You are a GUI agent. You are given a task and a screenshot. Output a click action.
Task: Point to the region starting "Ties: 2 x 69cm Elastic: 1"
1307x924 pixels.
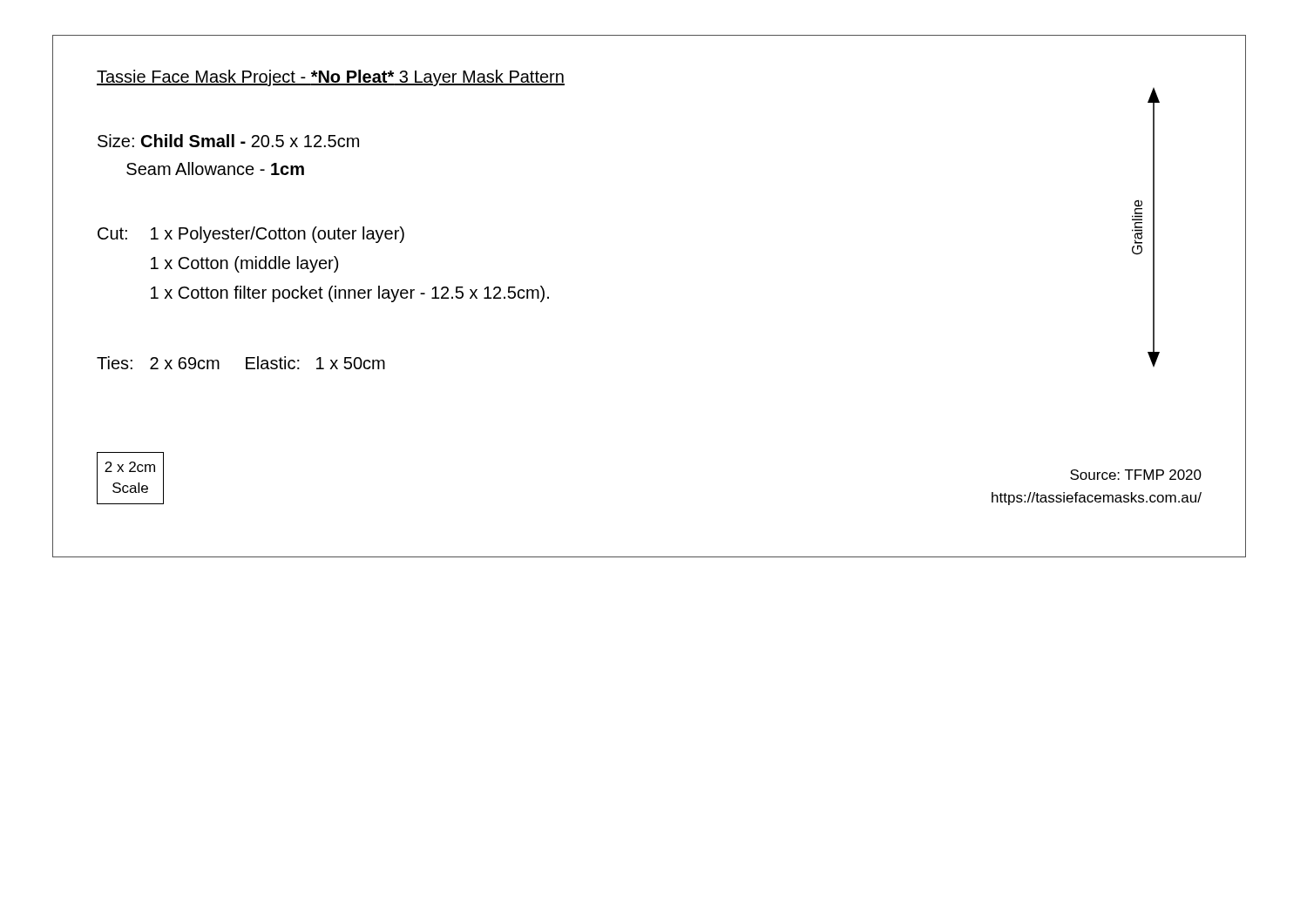coord(241,364)
